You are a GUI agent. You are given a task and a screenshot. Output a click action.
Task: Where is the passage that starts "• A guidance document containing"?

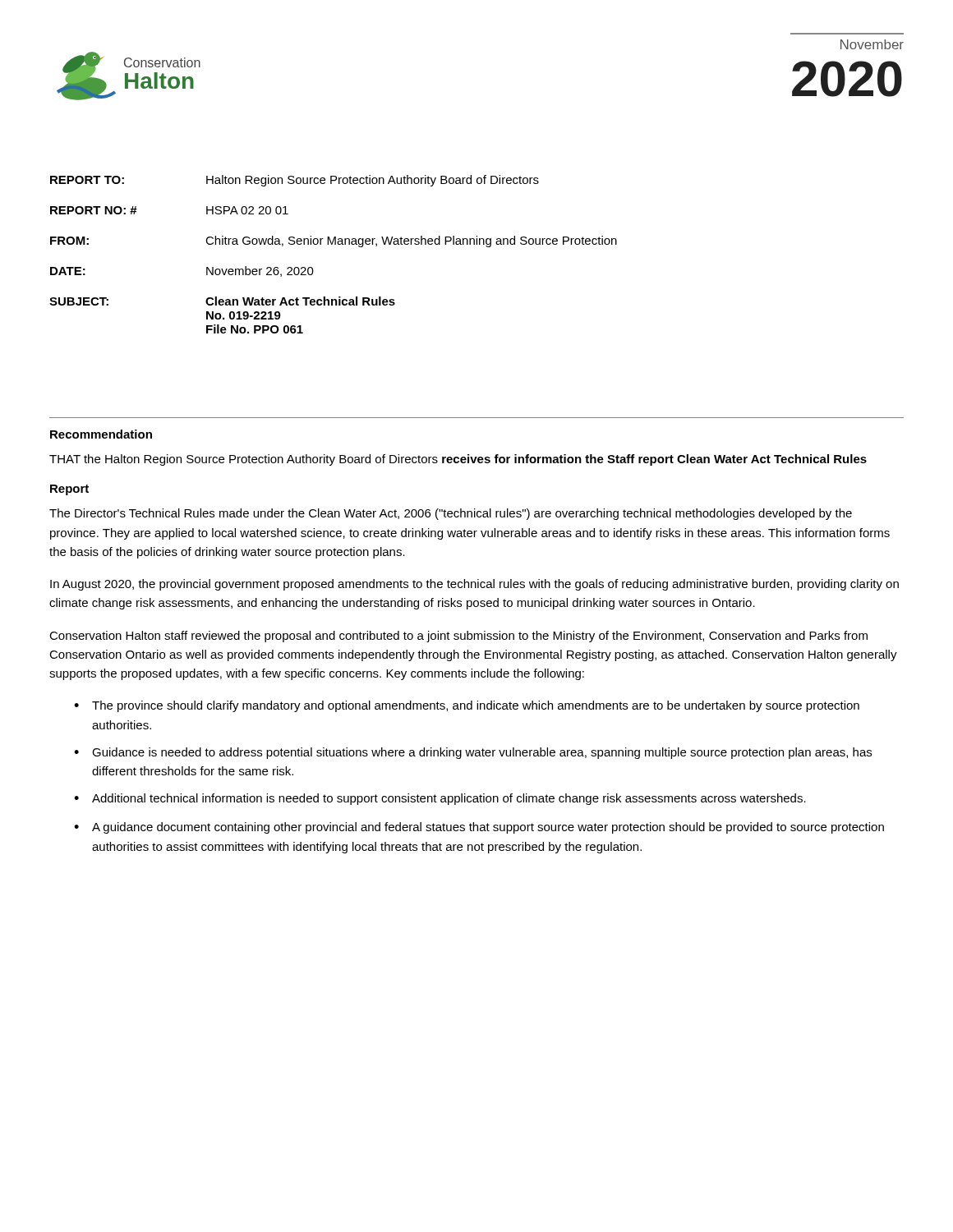click(489, 837)
